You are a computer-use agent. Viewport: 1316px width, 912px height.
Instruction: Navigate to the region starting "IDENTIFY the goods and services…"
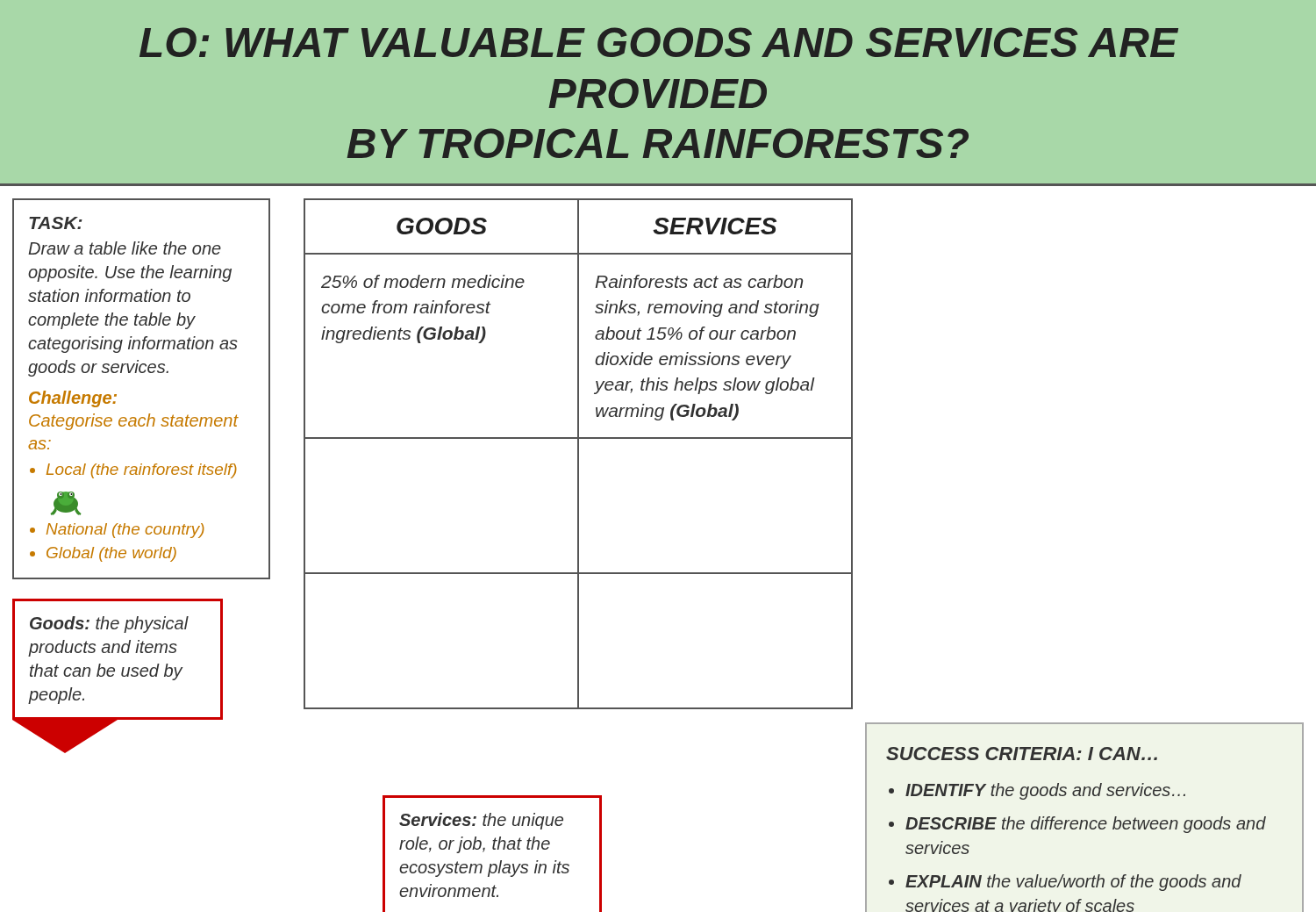pos(1047,790)
